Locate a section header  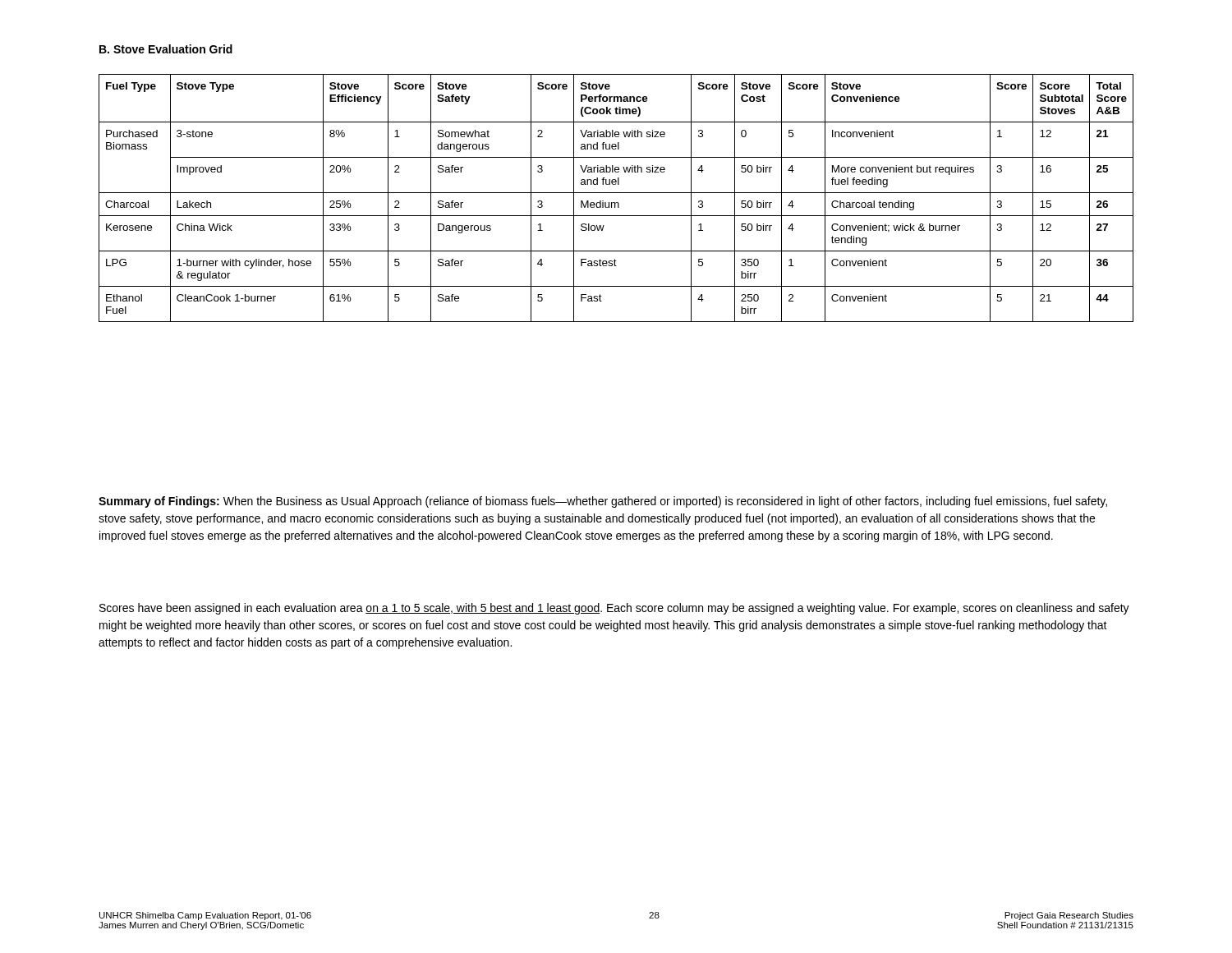pyautogui.click(x=166, y=49)
